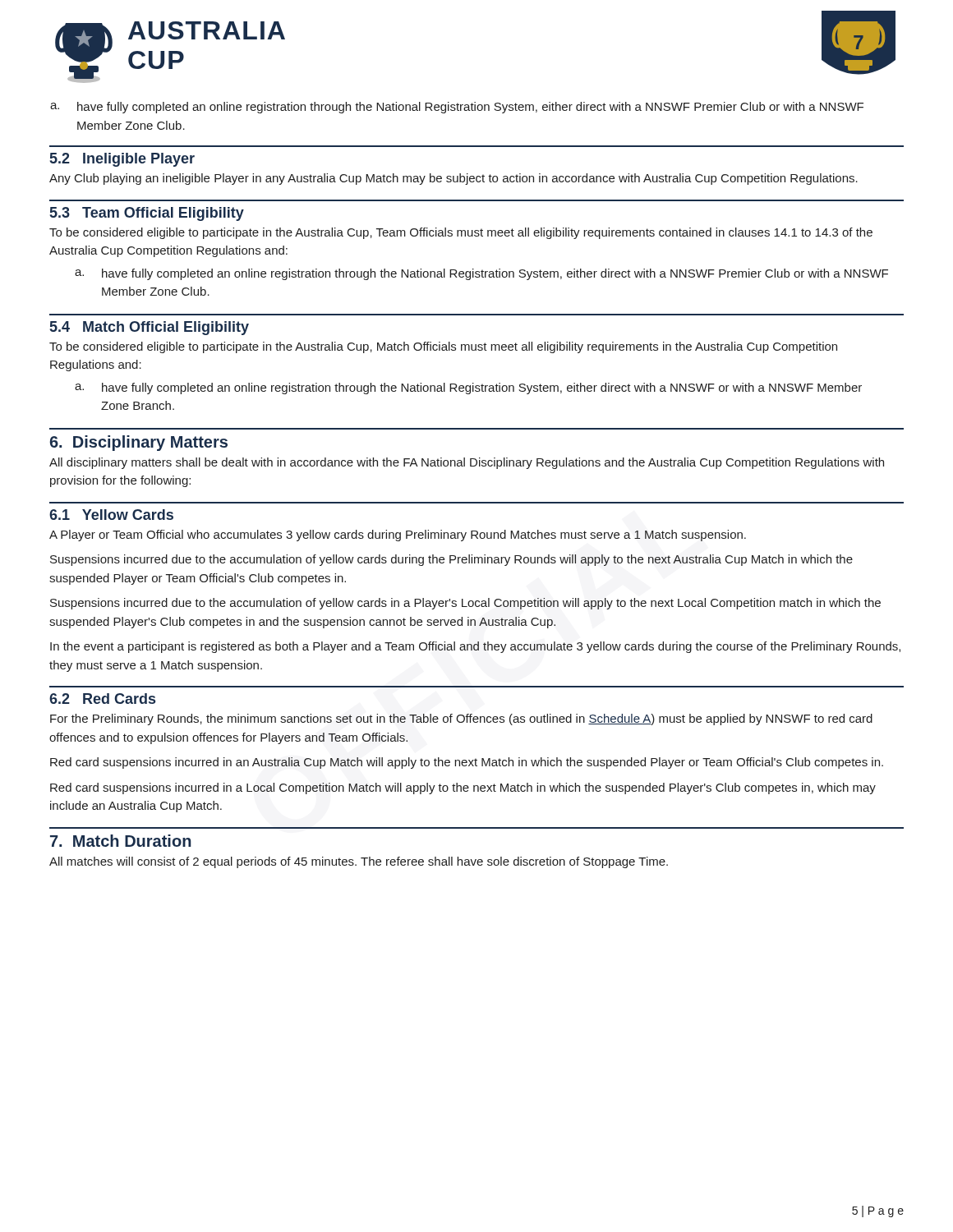Find the section header that says "6.1 Yellow Cards"
953x1232 pixels.
click(476, 513)
